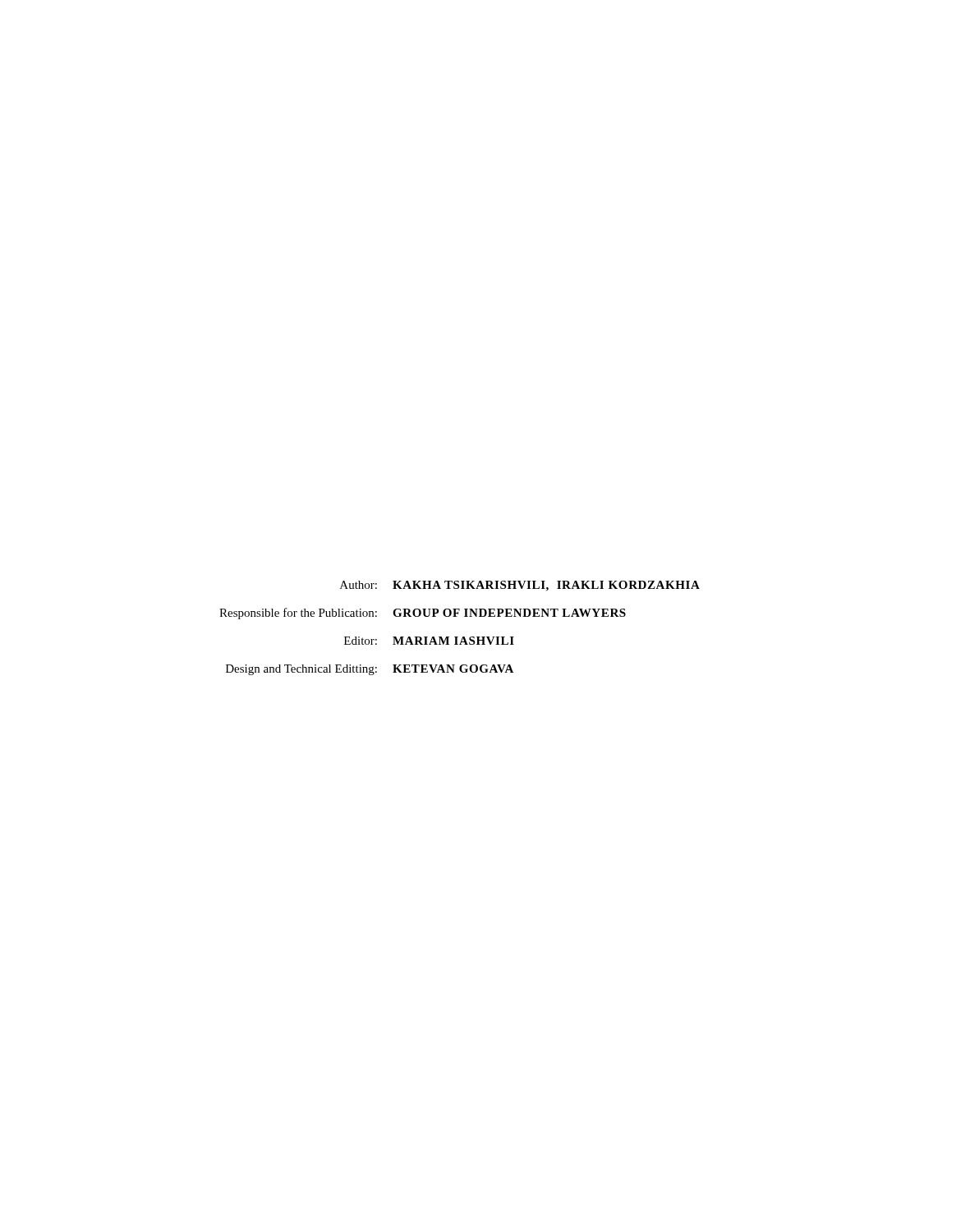Navigate to the text starting "Design and Technical Editting: KETEVAN GOGAVA"
Screen dimensions: 1232x970
click(x=331, y=669)
